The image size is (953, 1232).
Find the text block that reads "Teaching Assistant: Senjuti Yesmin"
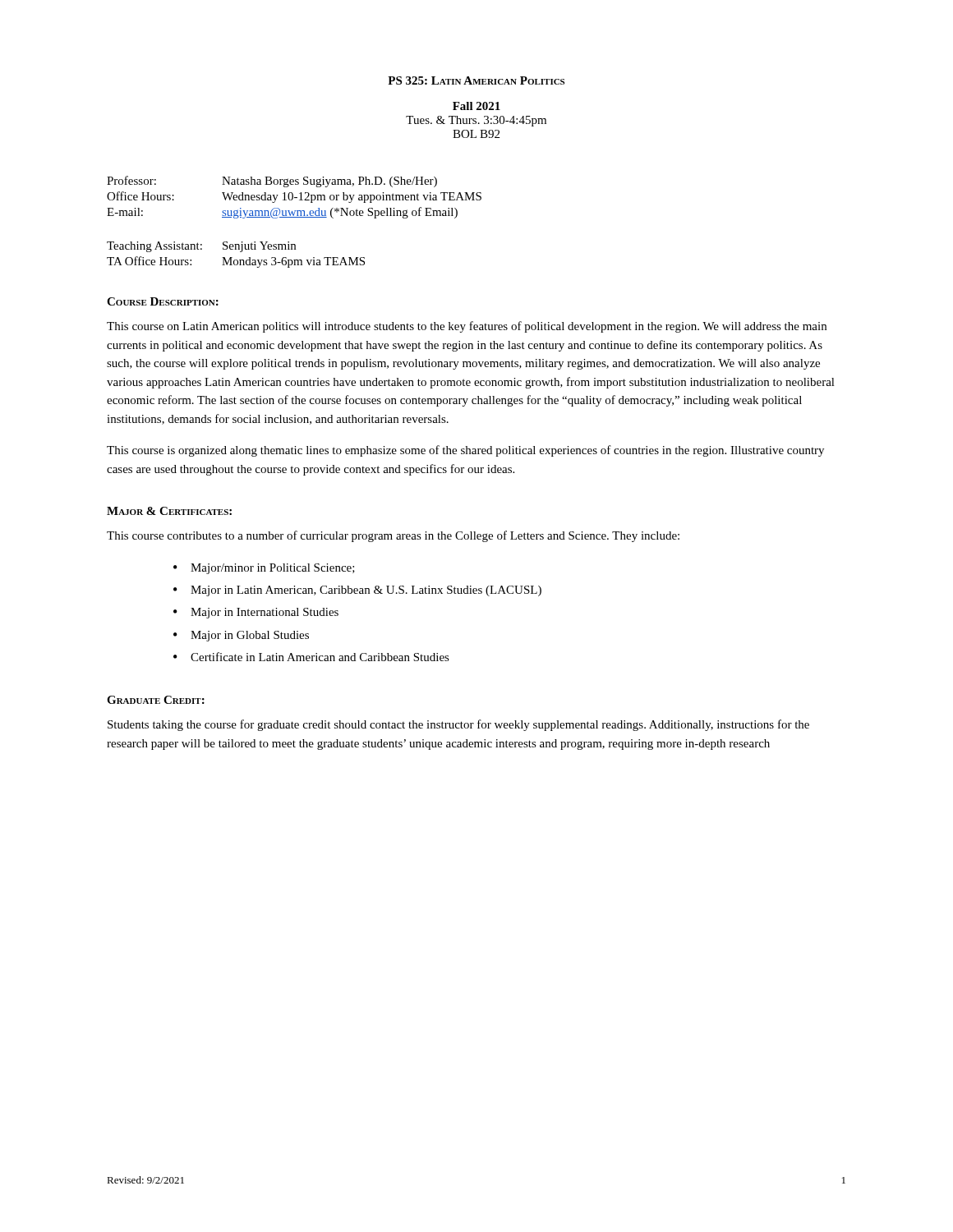201,247
